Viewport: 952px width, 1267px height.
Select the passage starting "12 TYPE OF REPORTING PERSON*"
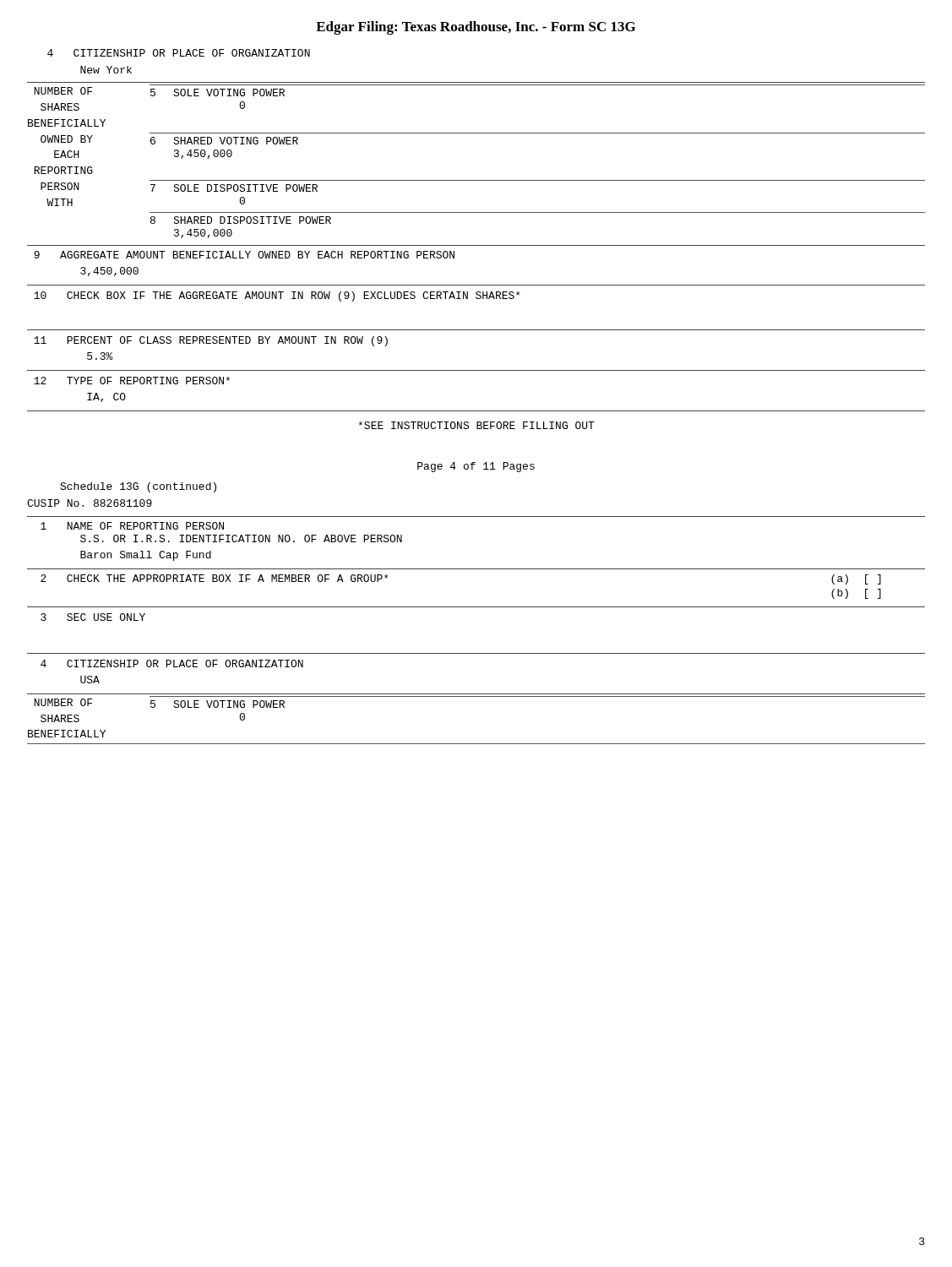click(129, 381)
